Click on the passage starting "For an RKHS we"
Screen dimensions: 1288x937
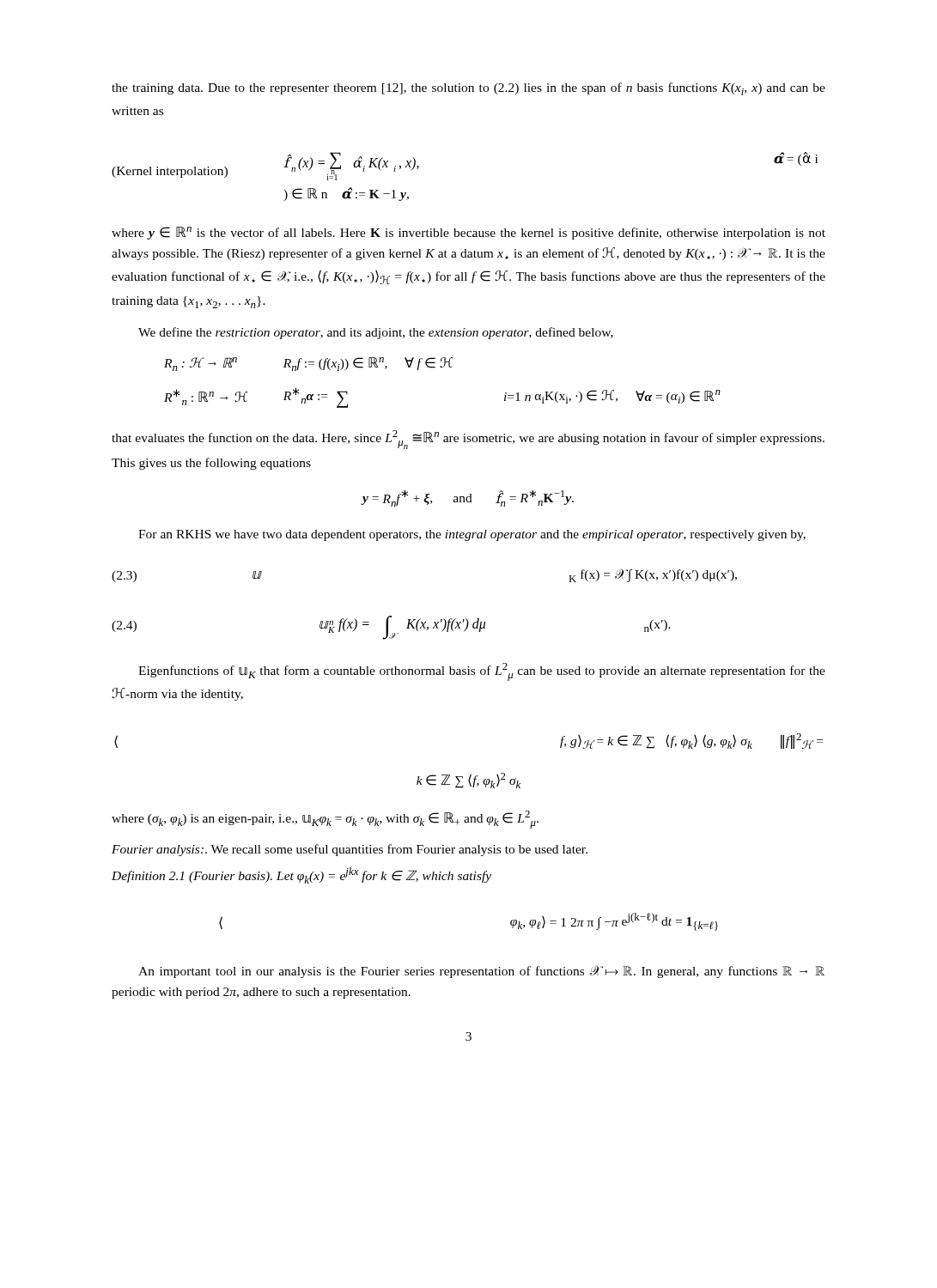point(468,534)
